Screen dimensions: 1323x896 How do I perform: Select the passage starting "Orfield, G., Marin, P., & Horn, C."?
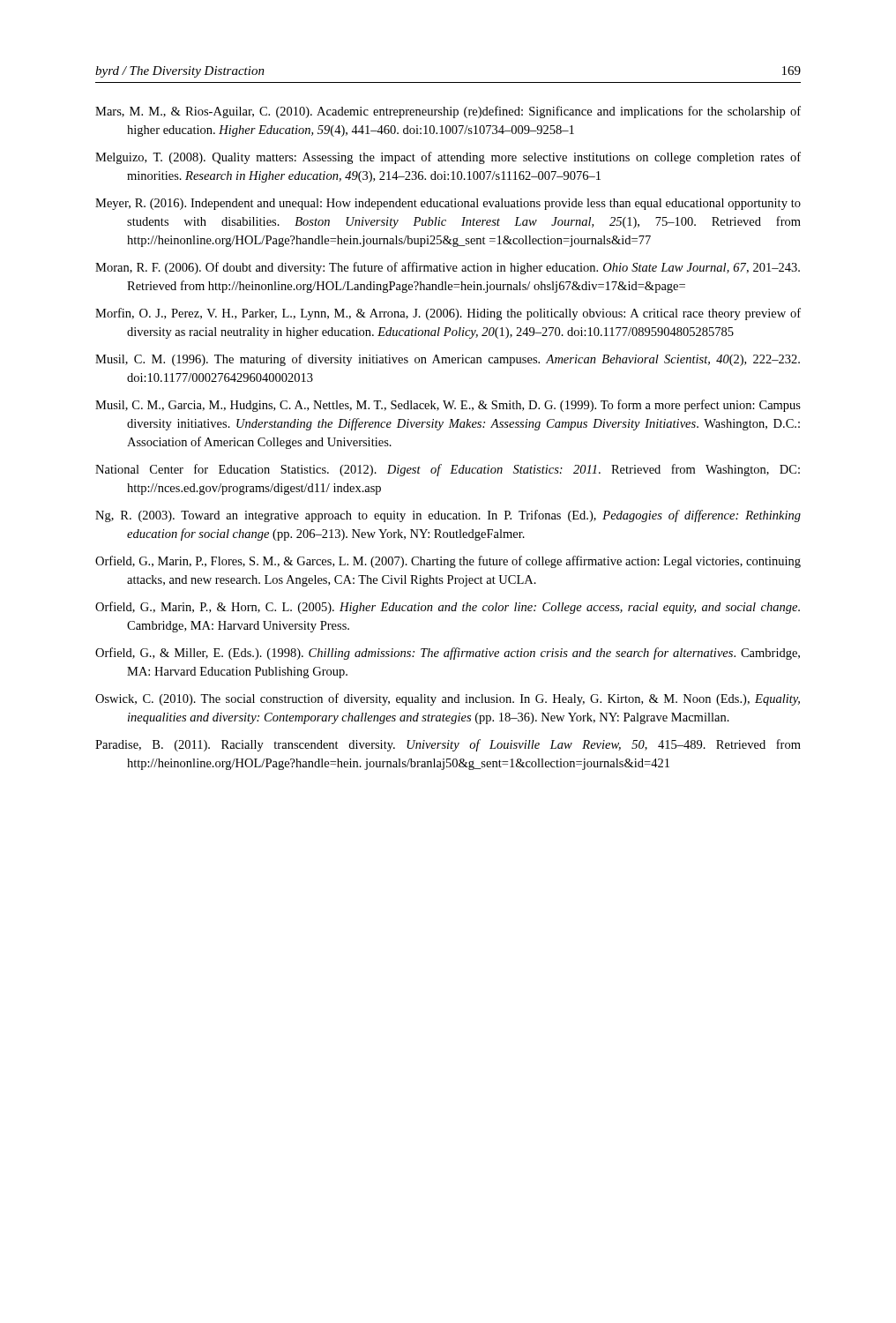[448, 616]
